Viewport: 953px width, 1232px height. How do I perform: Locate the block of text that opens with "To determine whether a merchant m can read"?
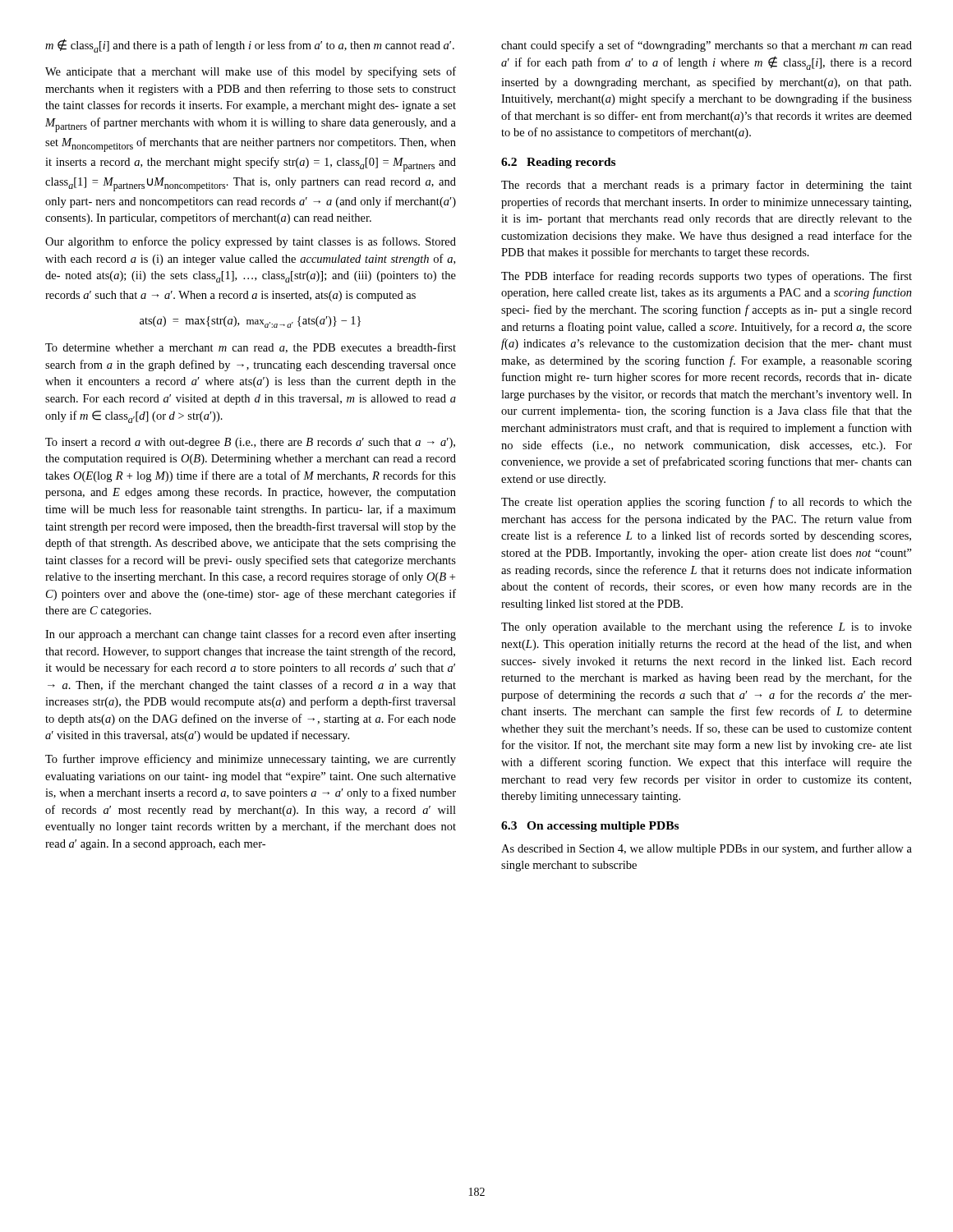pyautogui.click(x=251, y=596)
